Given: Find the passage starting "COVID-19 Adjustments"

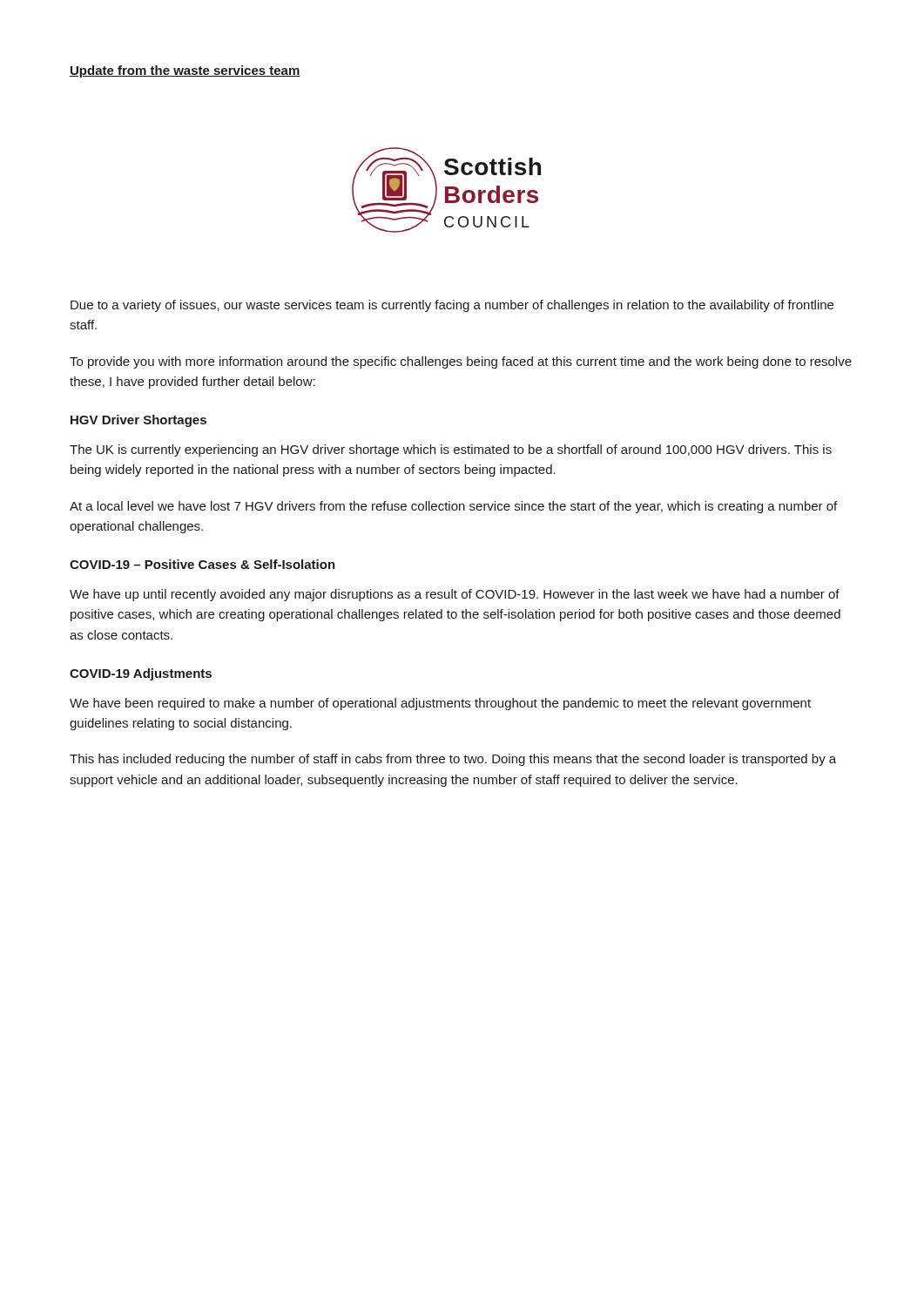Looking at the screenshot, I should 141,673.
